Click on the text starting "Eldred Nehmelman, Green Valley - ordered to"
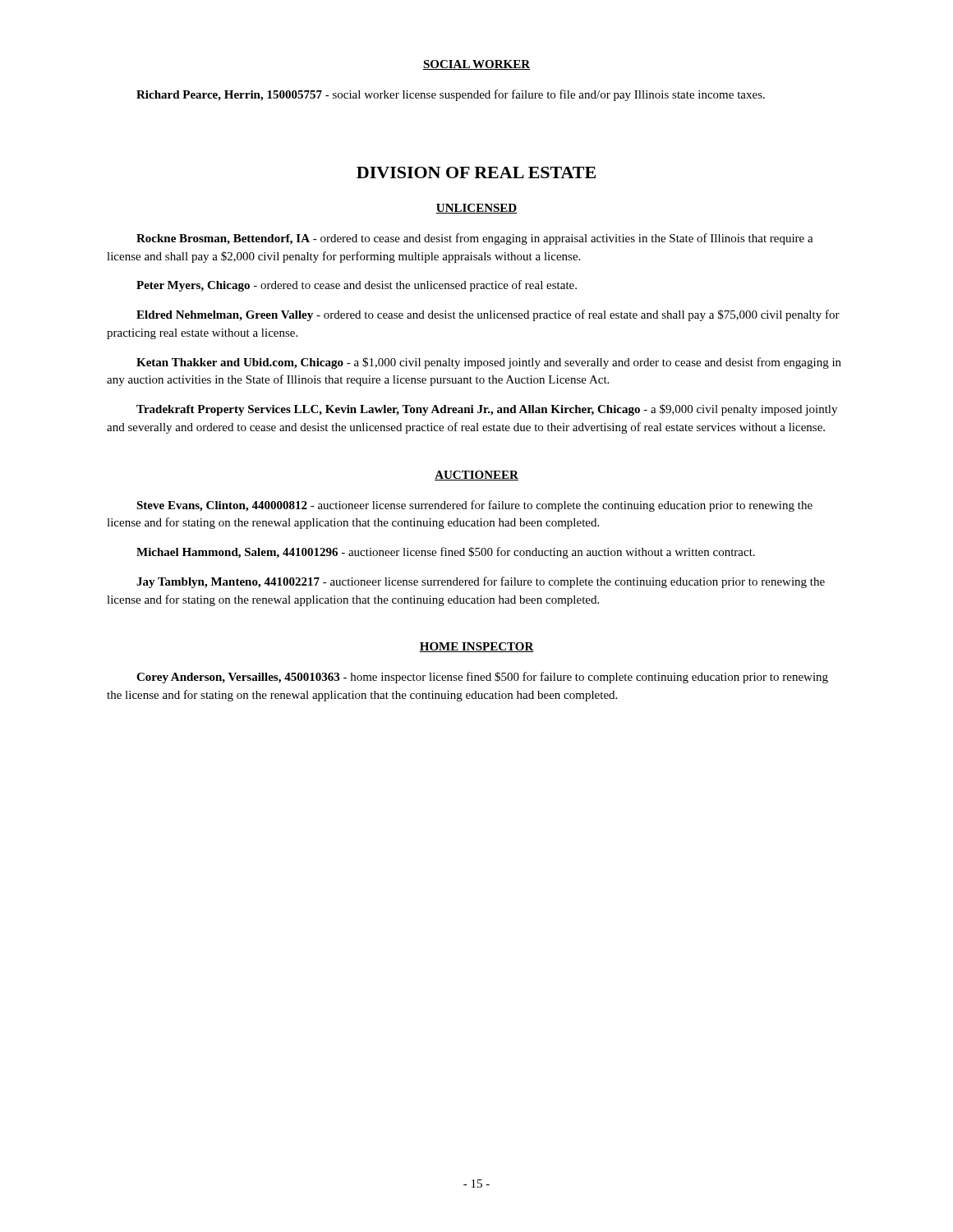Image resolution: width=953 pixels, height=1232 pixels. pyautogui.click(x=473, y=324)
